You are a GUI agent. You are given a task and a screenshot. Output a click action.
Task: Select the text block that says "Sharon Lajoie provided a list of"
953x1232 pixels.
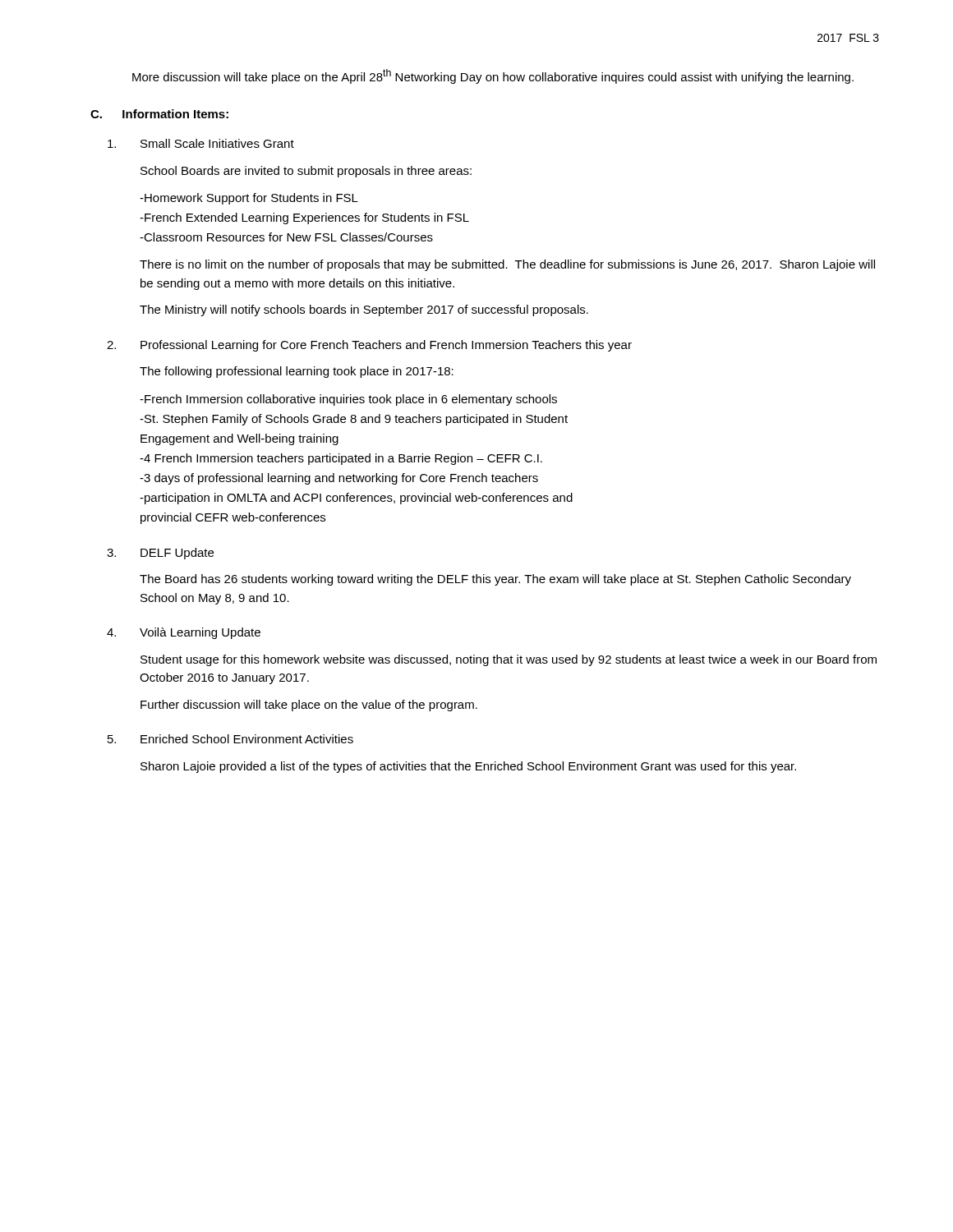coord(509,766)
